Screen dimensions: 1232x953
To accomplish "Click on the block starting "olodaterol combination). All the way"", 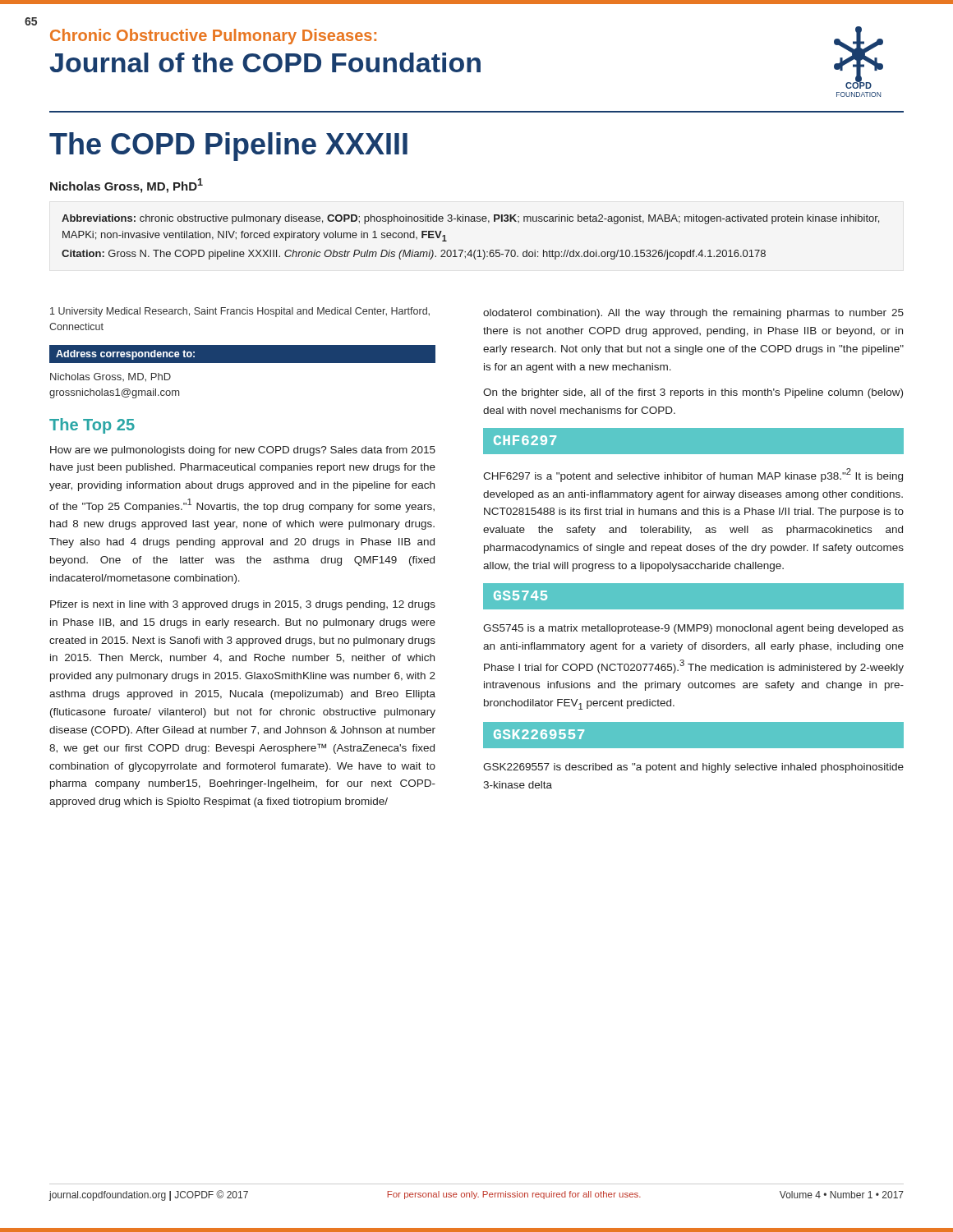I will point(693,339).
